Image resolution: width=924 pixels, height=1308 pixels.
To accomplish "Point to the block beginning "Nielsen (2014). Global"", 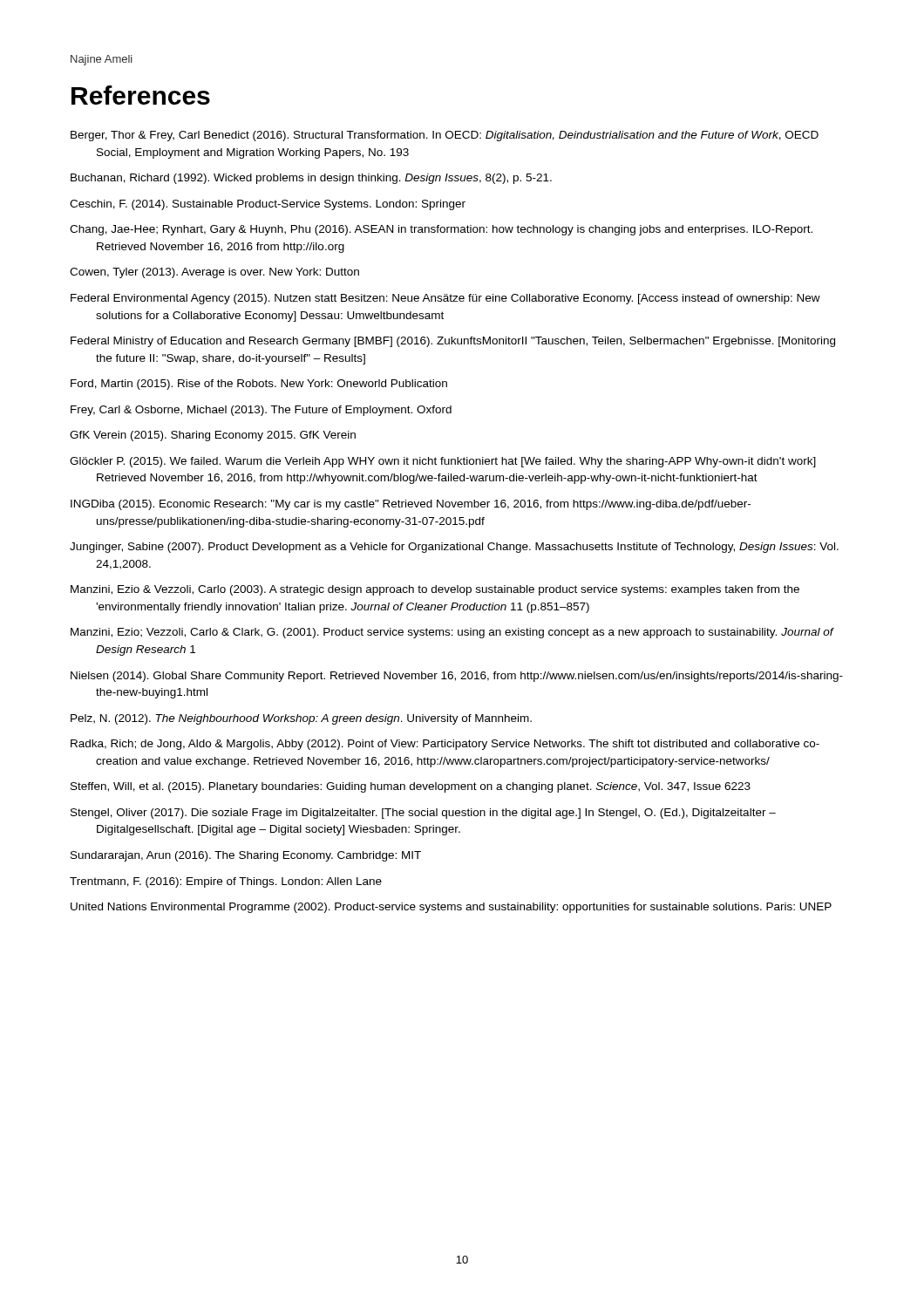I will pos(456,683).
